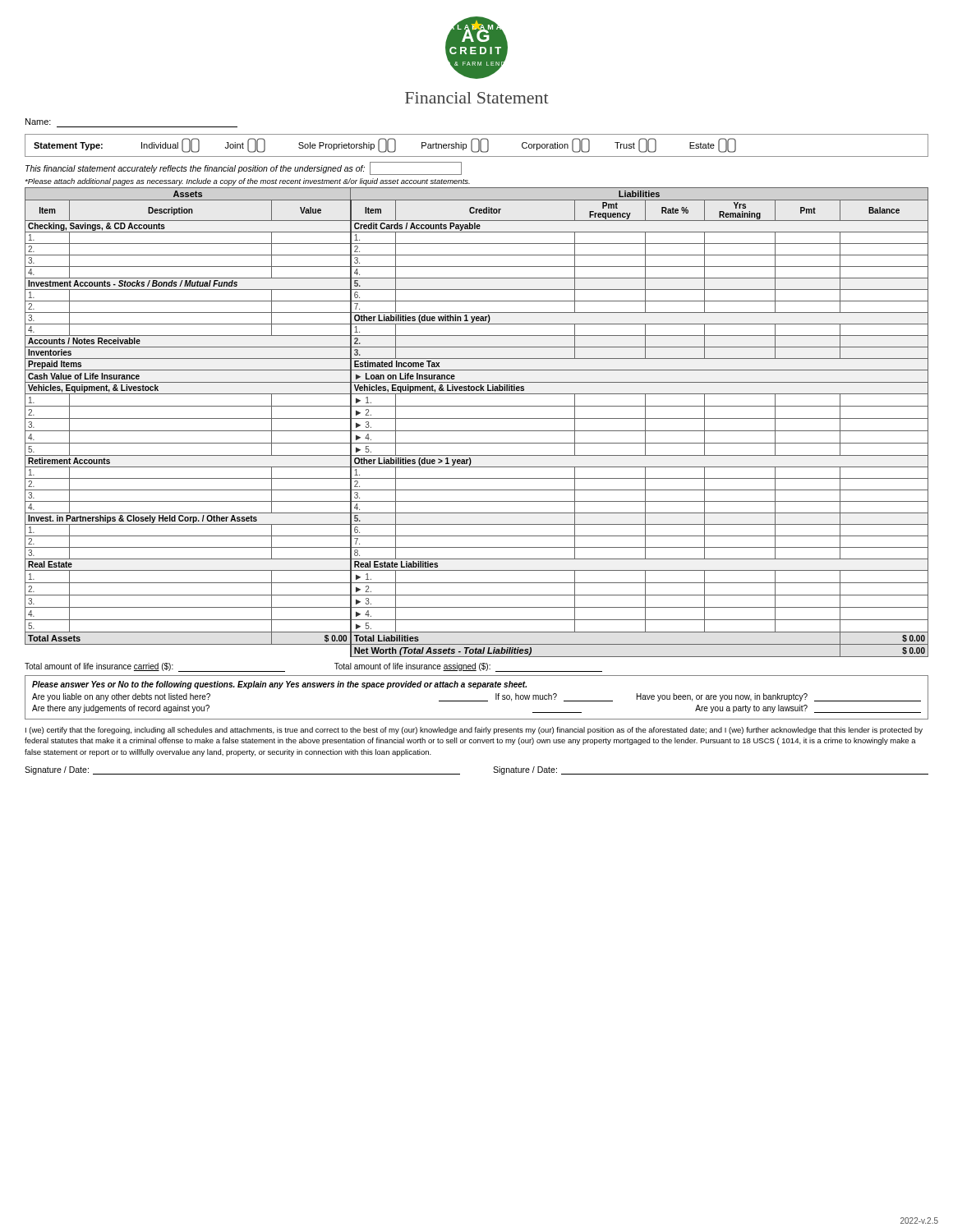Click on the text block starting "Please answer Yes or No to"

(476, 697)
